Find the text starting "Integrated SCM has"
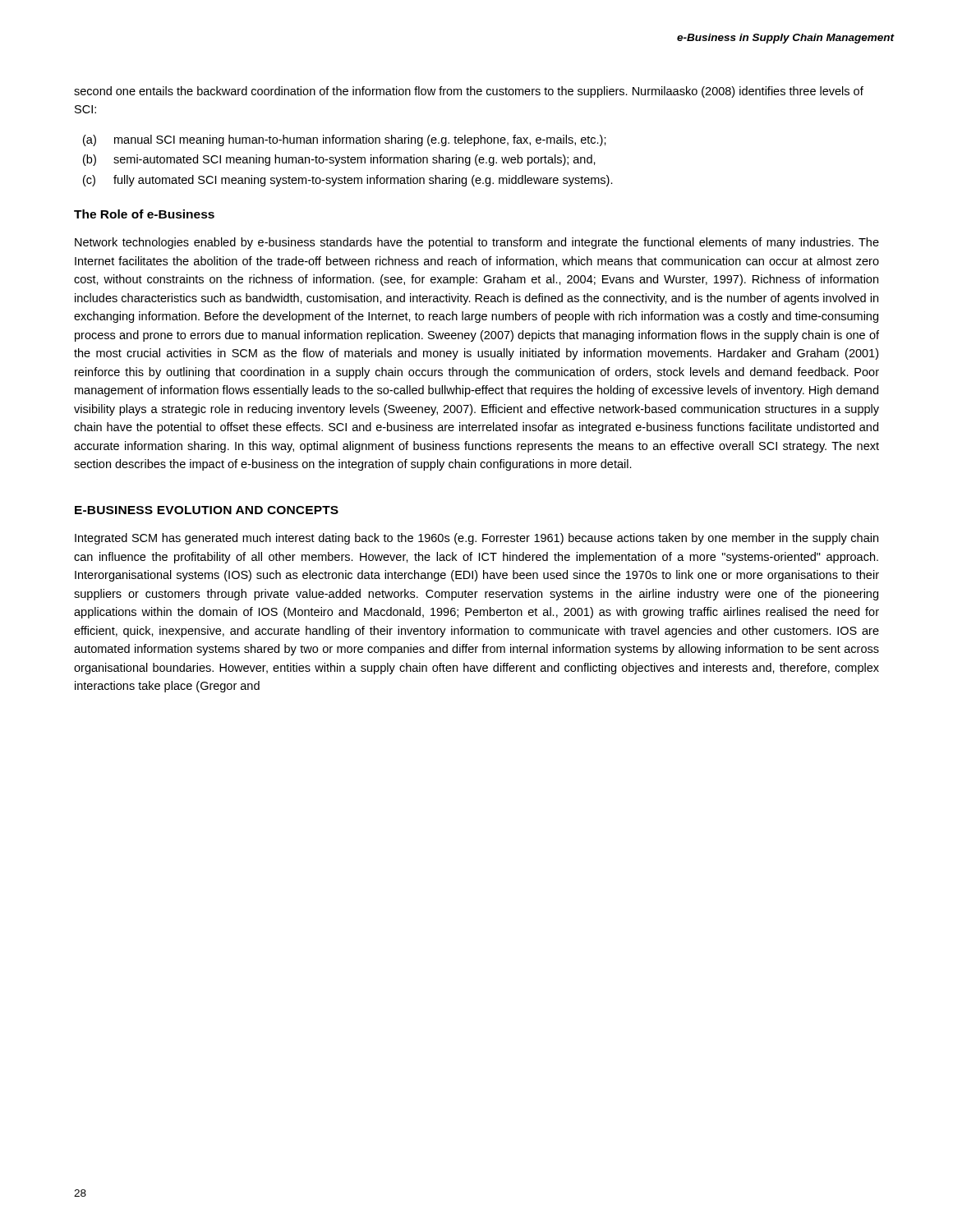Screen dimensions: 1232x953 (476, 612)
